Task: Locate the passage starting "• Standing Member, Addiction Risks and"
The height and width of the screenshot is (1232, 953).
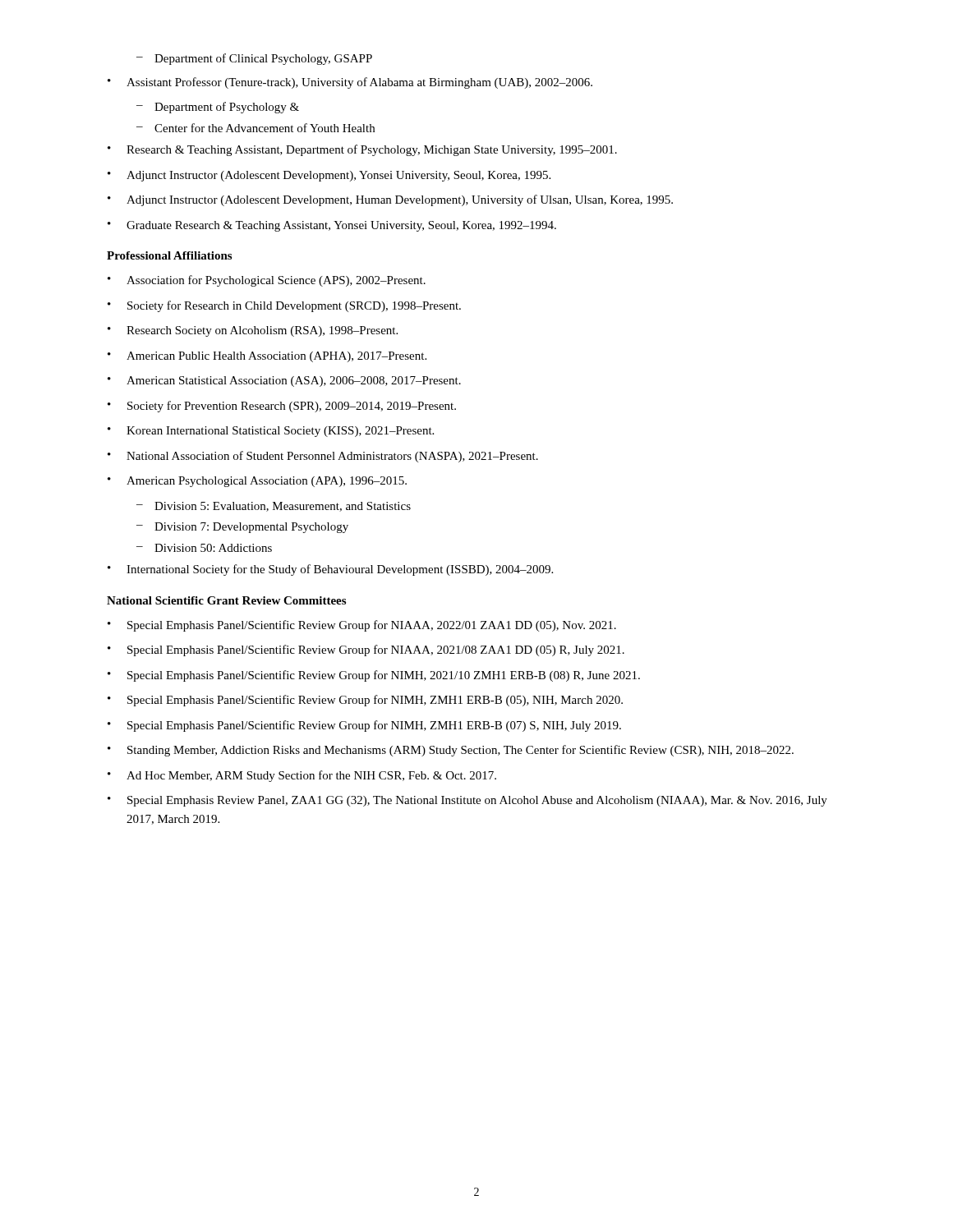Action: 476,750
